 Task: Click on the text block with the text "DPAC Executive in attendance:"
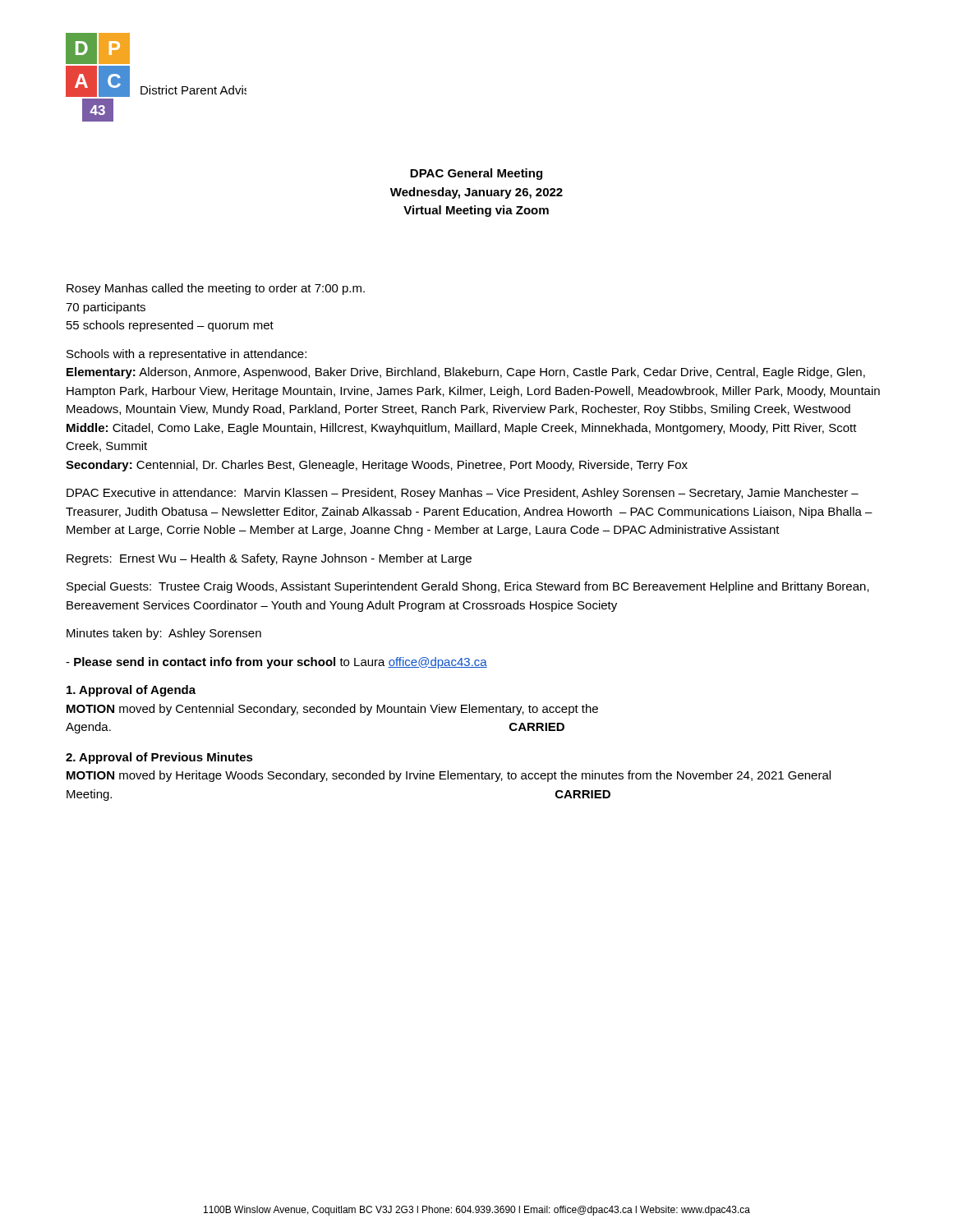476,512
